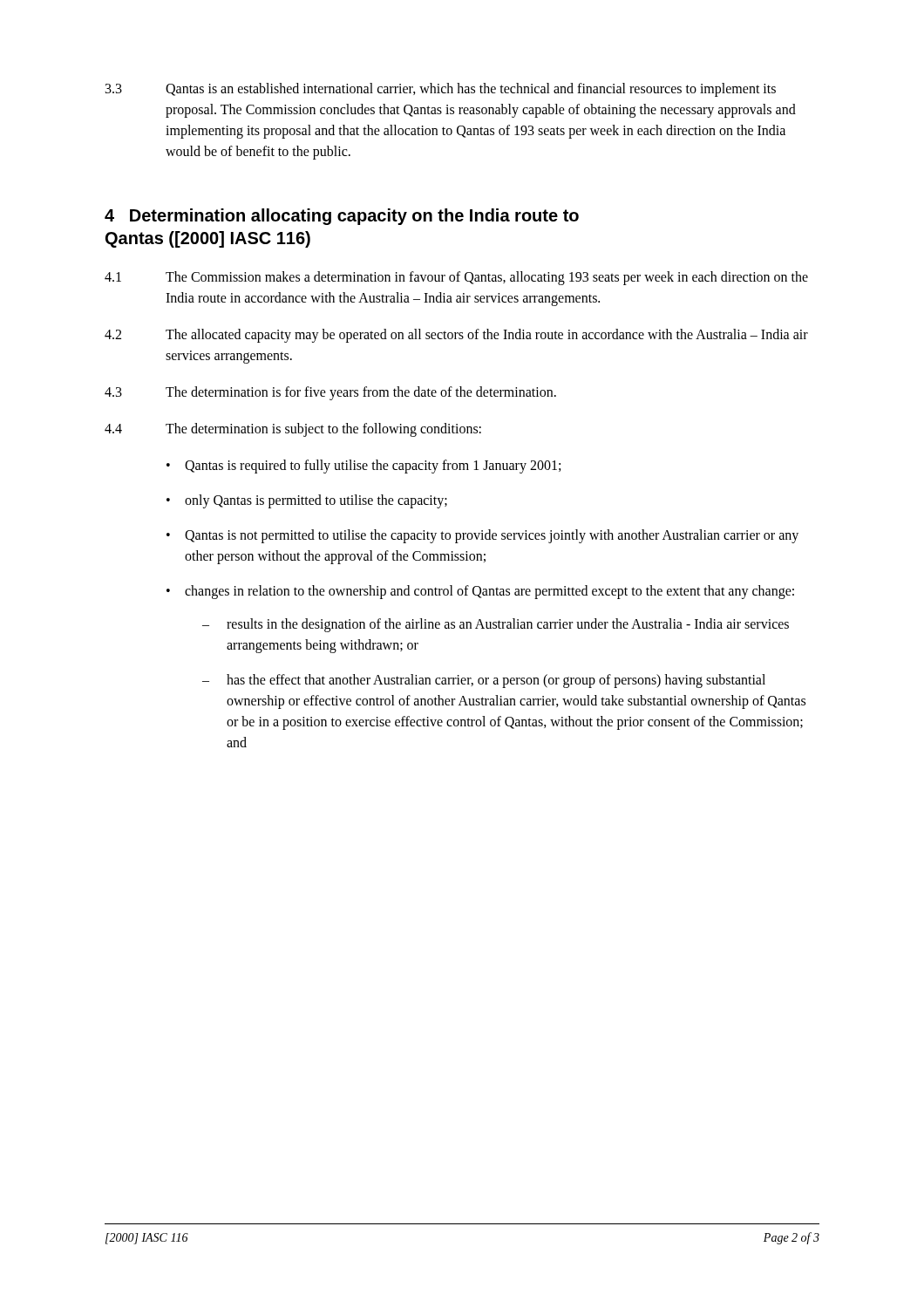Image resolution: width=924 pixels, height=1308 pixels.
Task: Click on the text block that says "4 The determination is subject"
Action: click(462, 429)
